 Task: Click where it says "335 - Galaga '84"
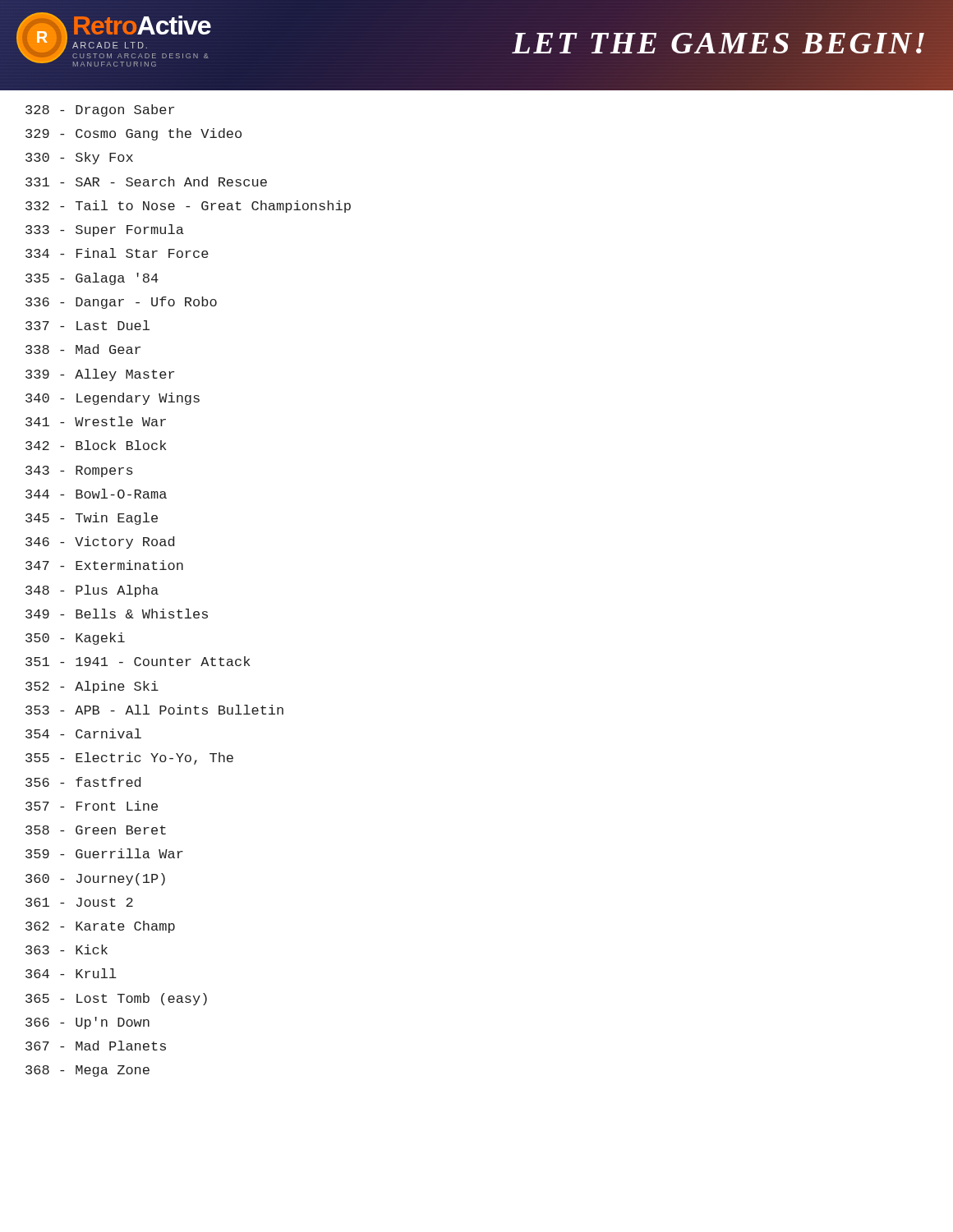[x=92, y=279]
